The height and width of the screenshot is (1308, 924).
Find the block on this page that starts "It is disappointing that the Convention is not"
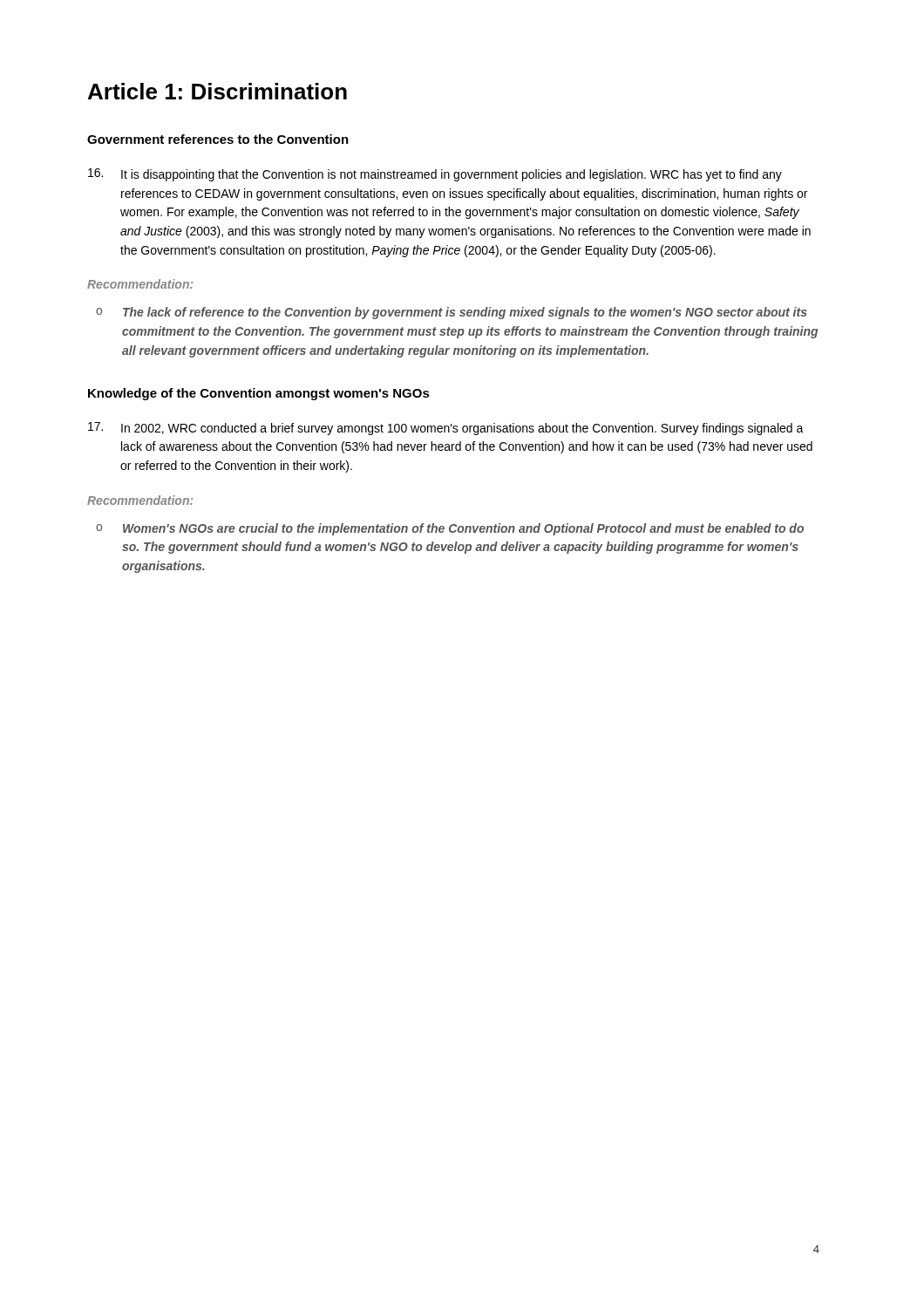(x=453, y=213)
